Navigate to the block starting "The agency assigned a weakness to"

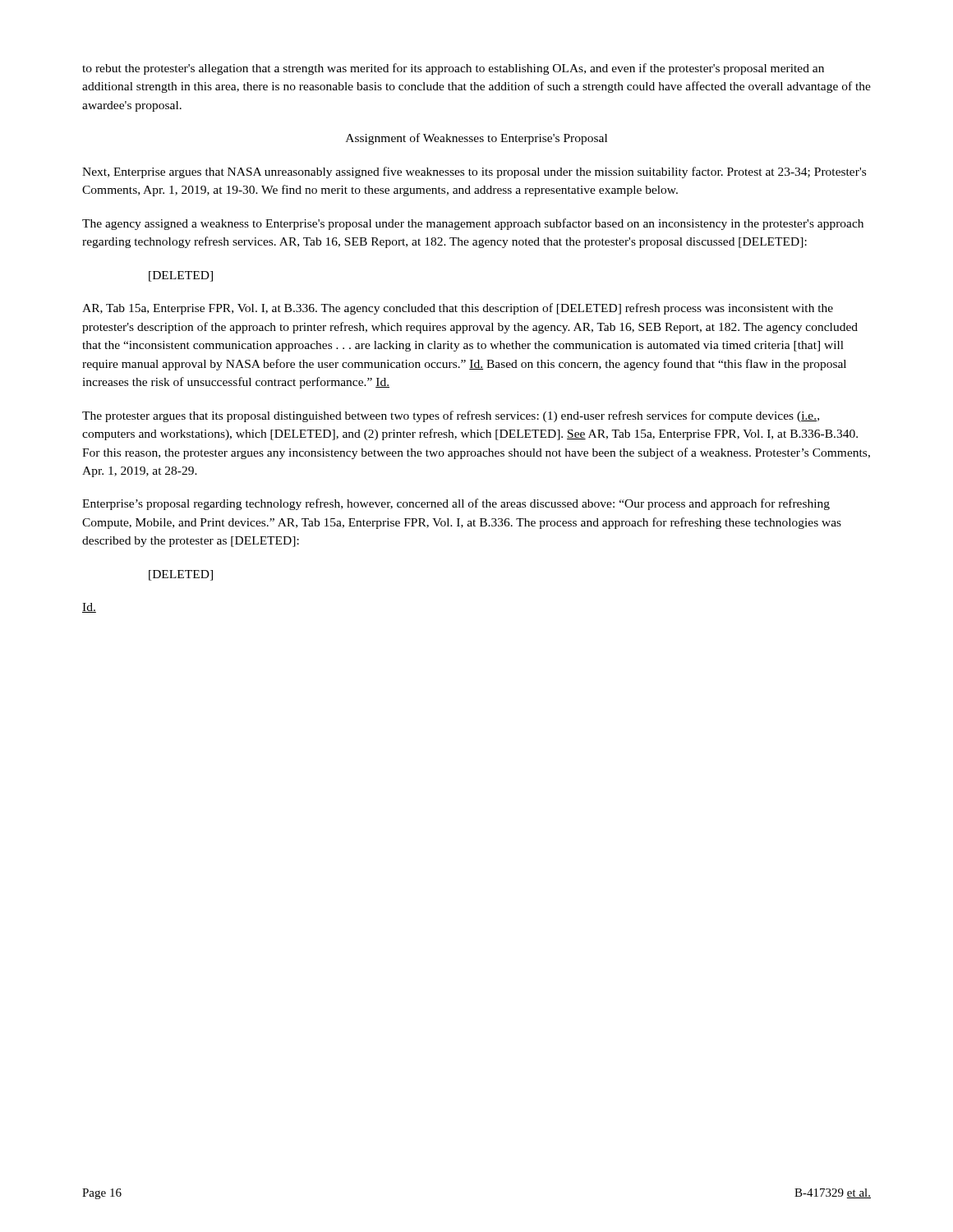(473, 232)
